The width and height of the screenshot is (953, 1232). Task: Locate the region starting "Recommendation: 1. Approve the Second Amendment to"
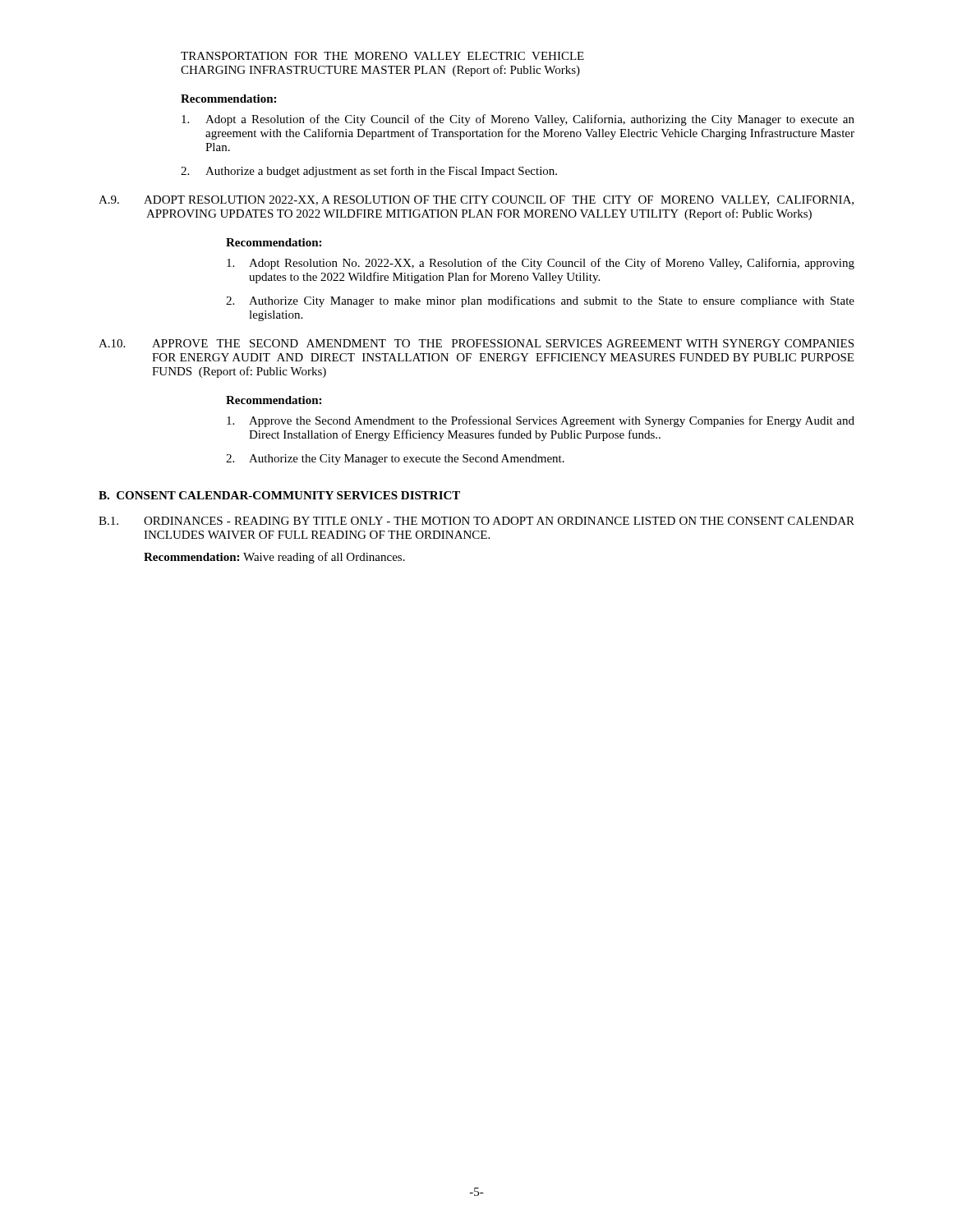(x=540, y=430)
